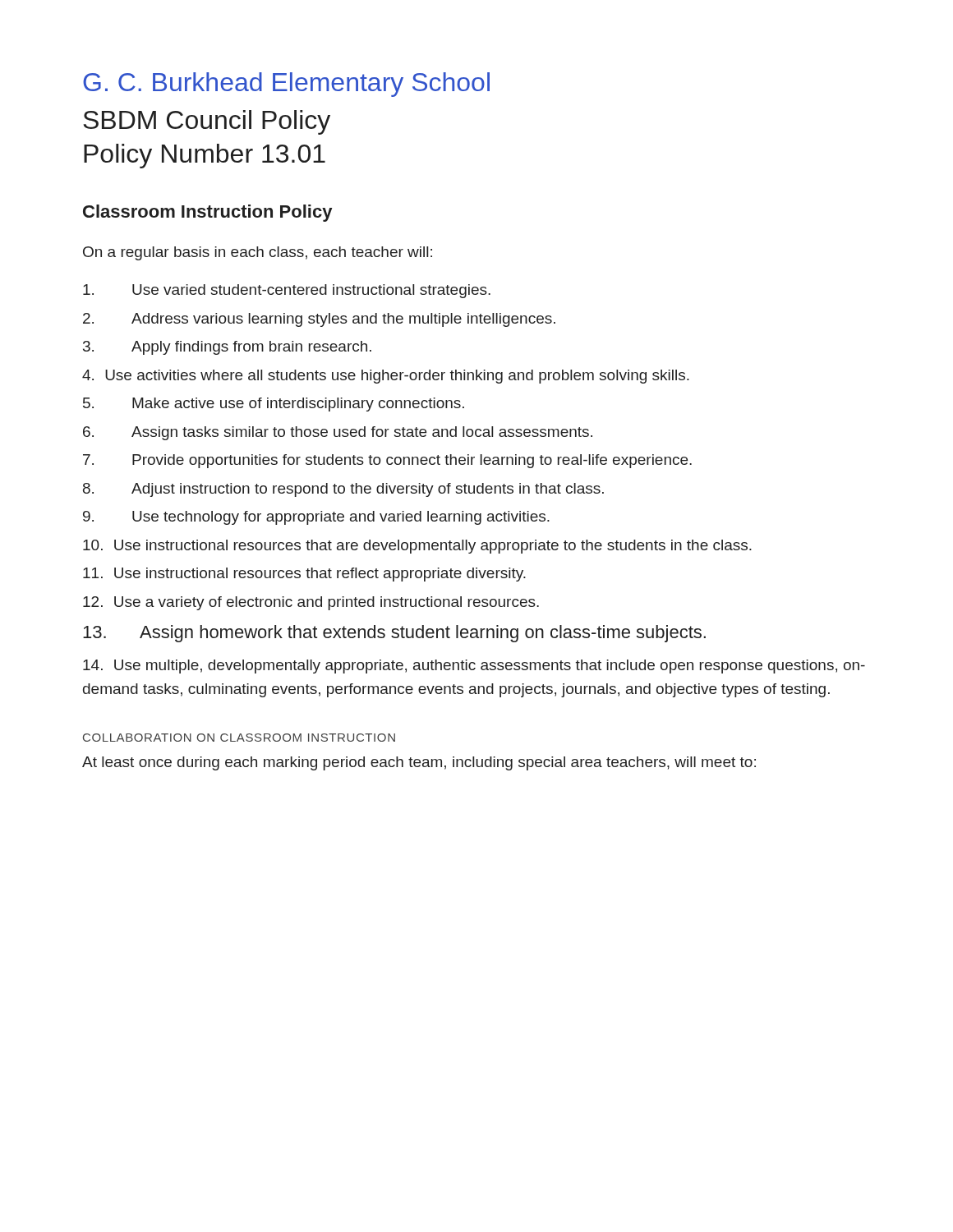Locate the list item containing "5. Make active"

274,404
